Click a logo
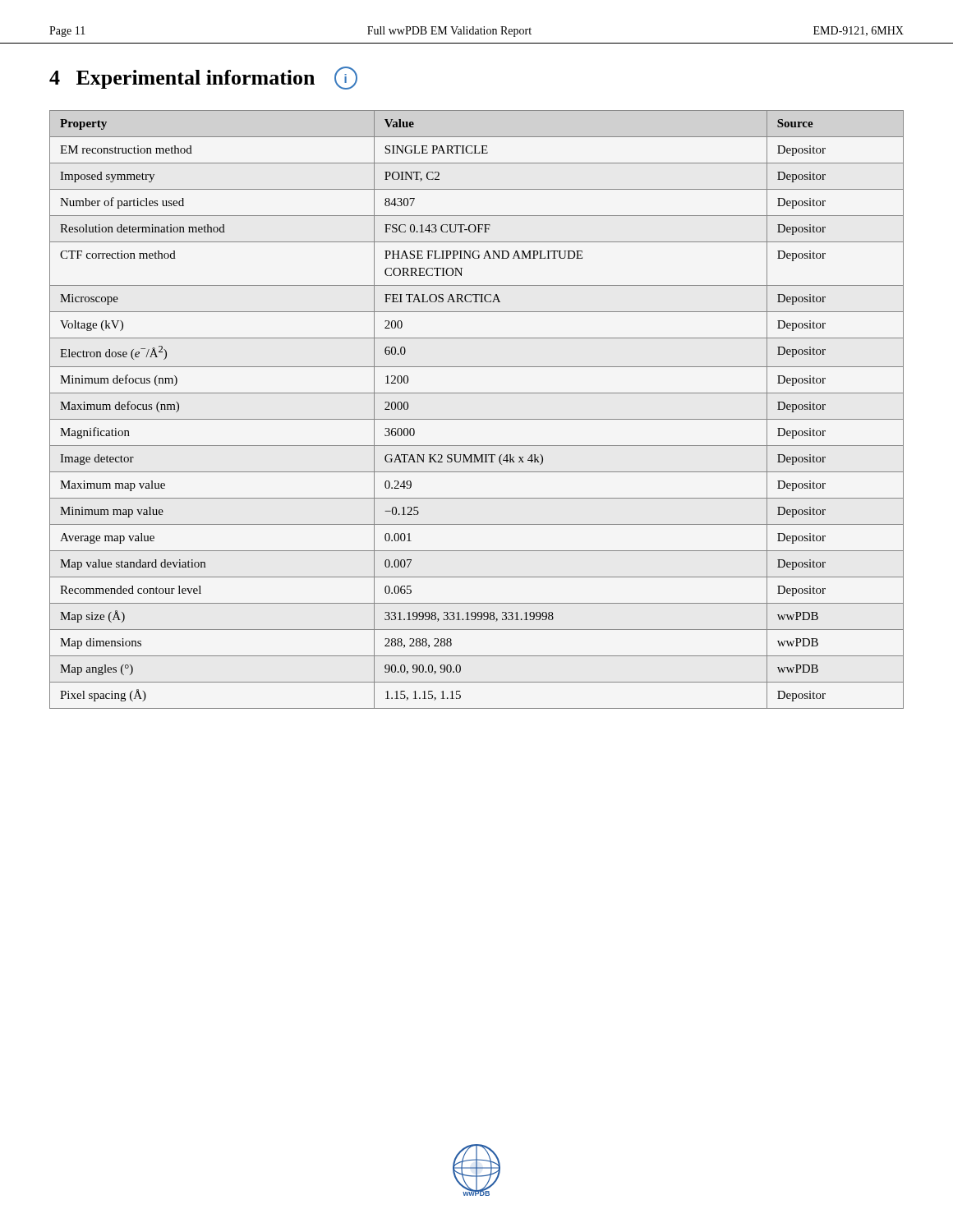 pos(476,1171)
